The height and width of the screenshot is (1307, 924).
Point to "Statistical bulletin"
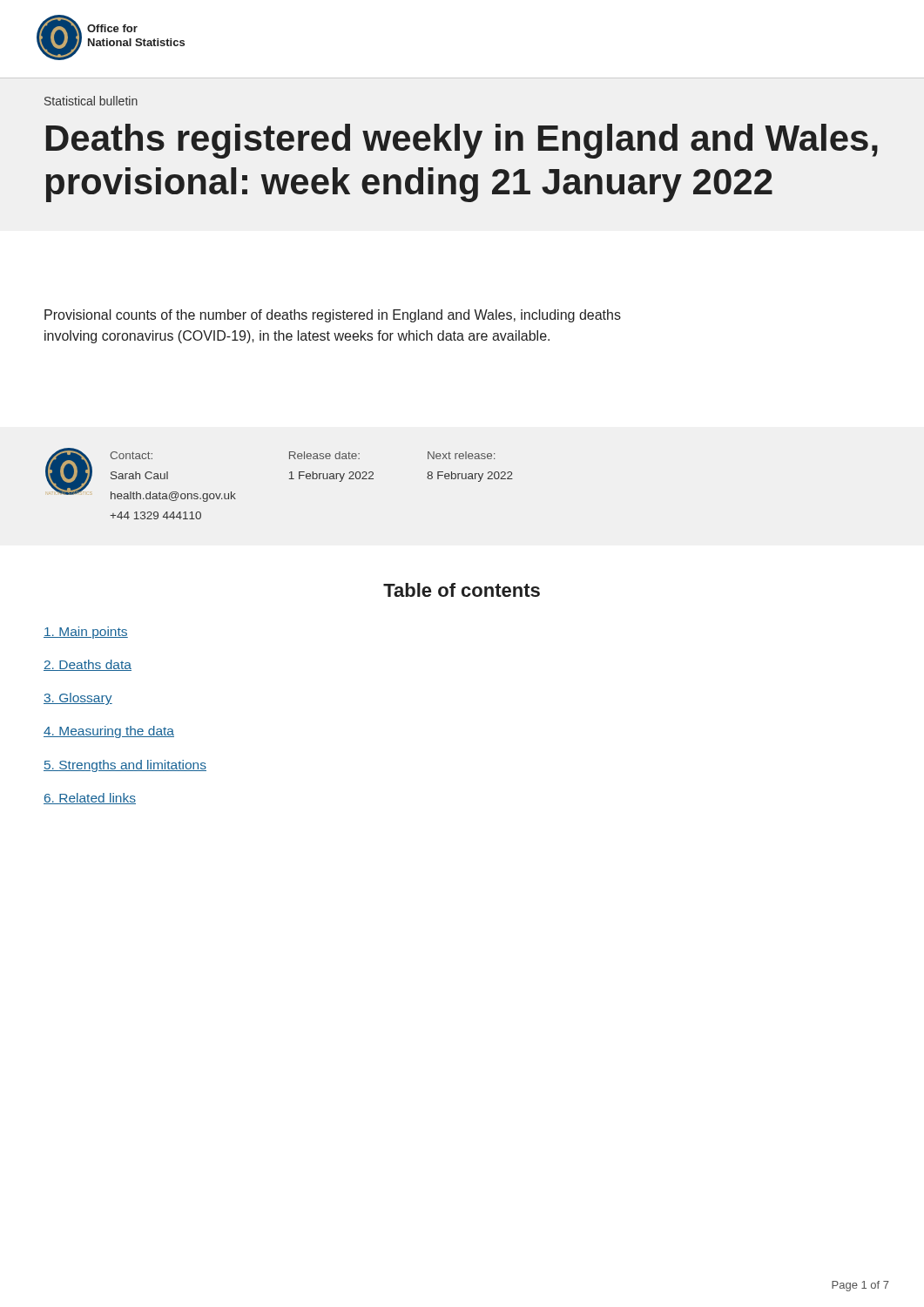point(91,101)
